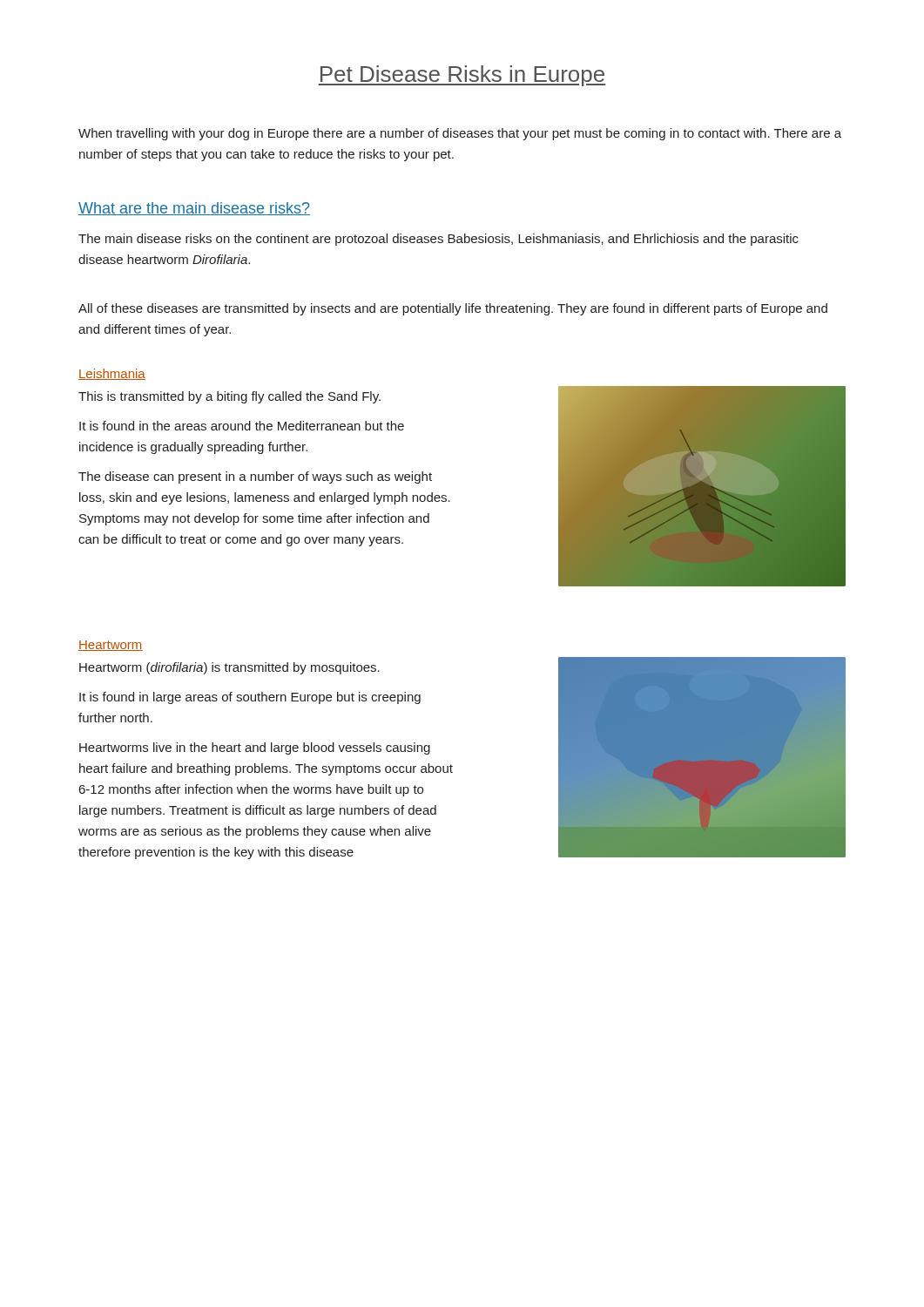Find the photo
The height and width of the screenshot is (1307, 924).
pyautogui.click(x=702, y=486)
